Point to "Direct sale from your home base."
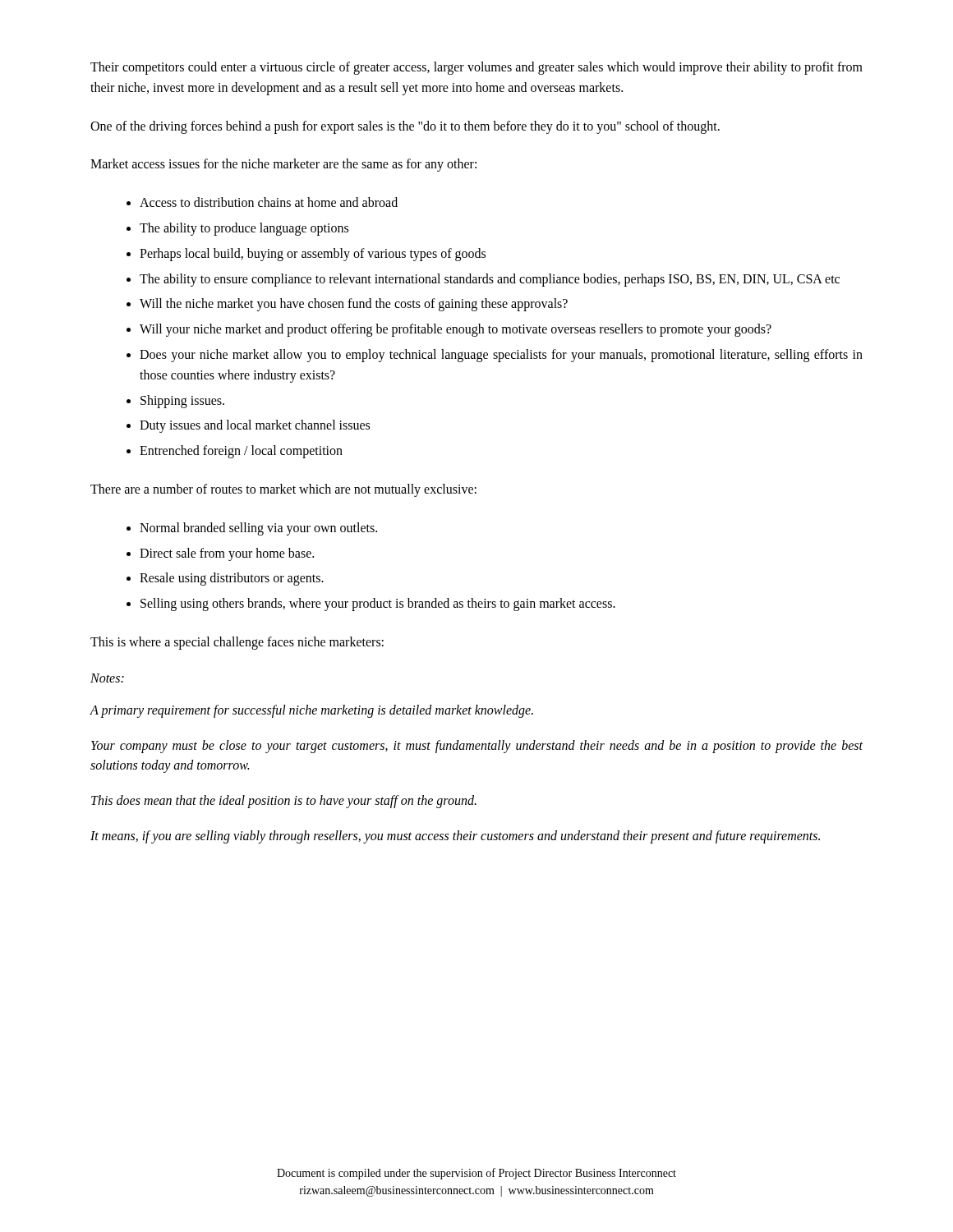 pos(227,553)
